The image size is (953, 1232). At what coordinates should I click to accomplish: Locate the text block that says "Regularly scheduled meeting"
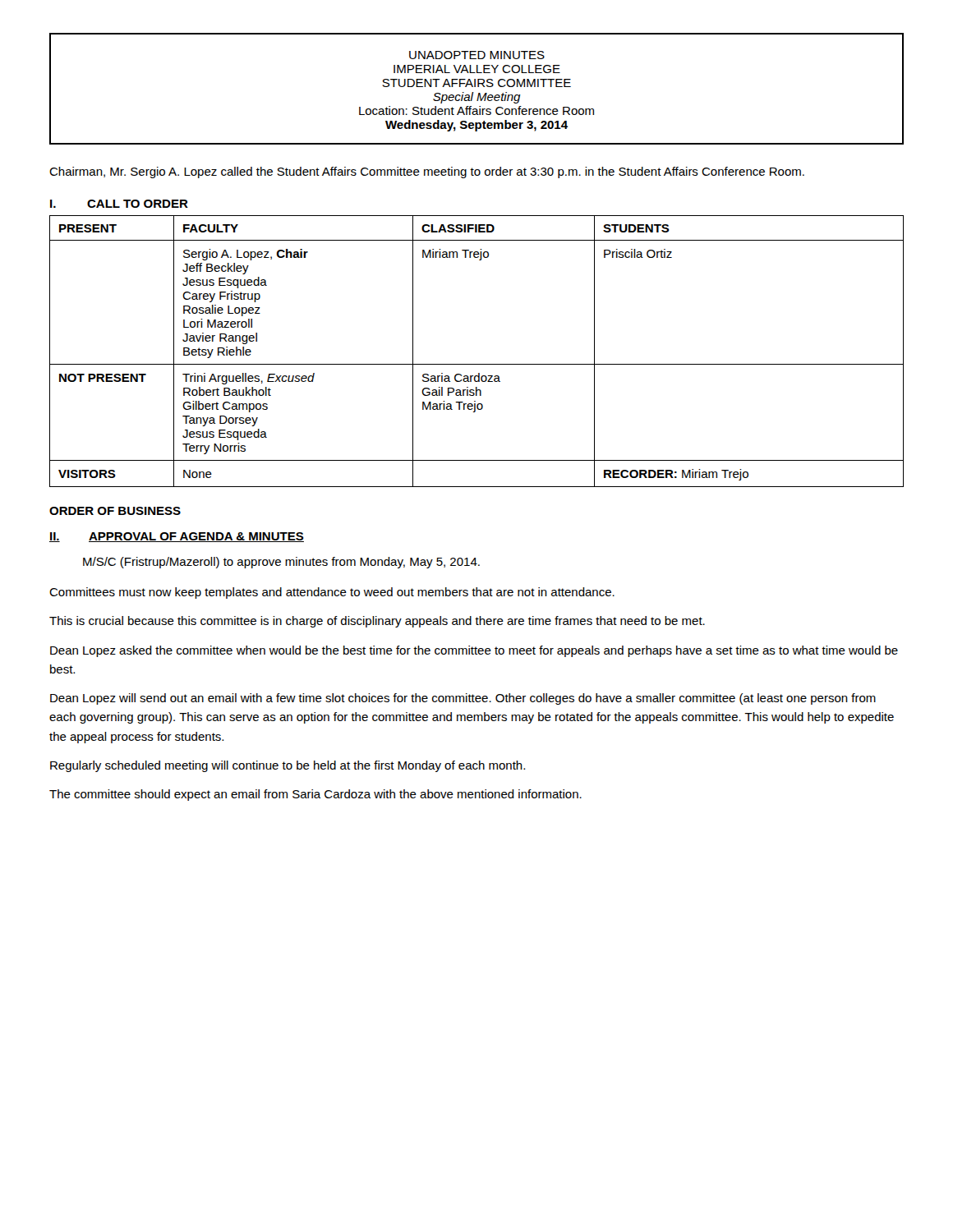click(288, 765)
